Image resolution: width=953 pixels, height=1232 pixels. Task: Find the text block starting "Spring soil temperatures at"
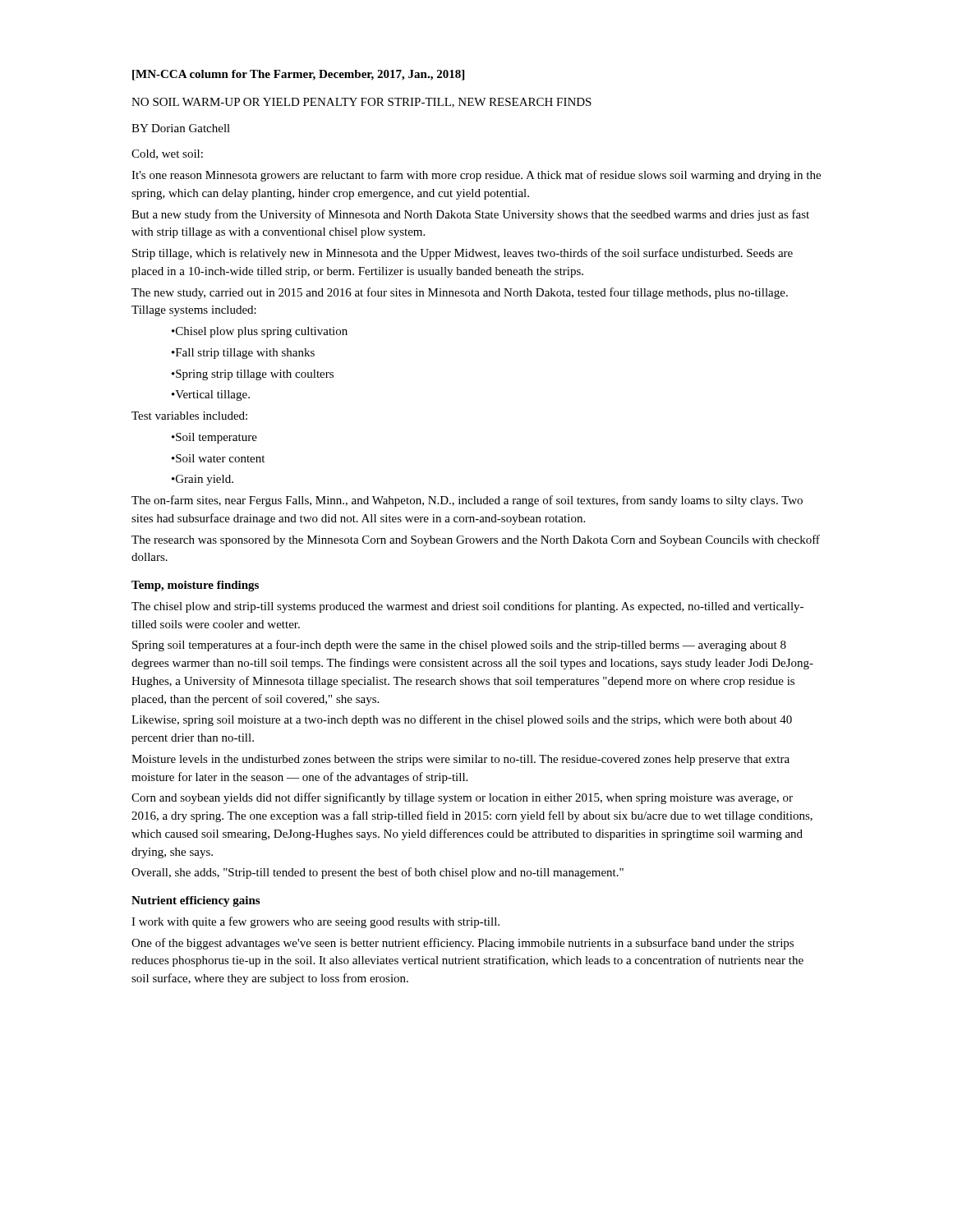pyautogui.click(x=476, y=672)
